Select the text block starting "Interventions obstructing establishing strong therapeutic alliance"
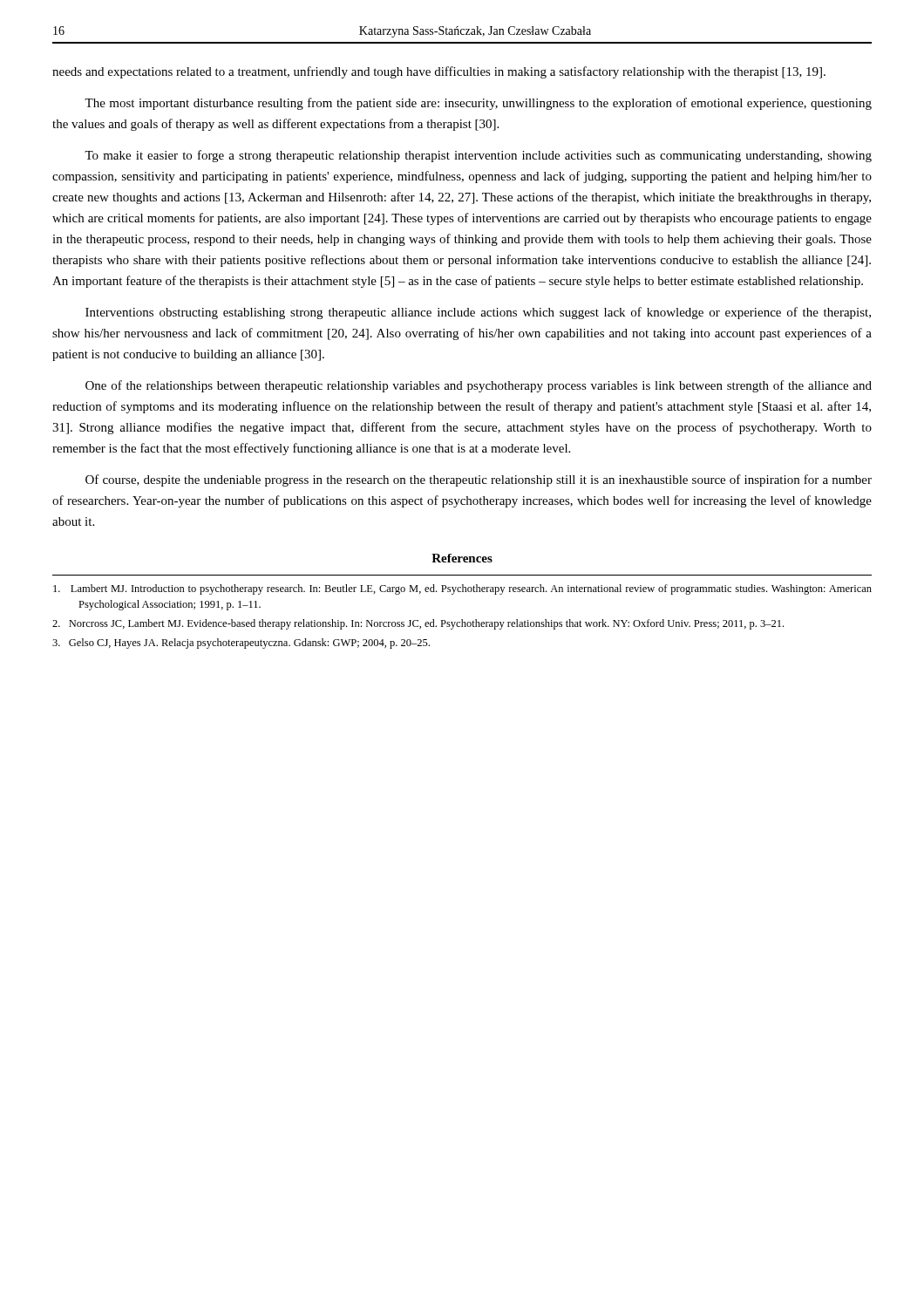Viewport: 924px width, 1308px height. click(462, 333)
